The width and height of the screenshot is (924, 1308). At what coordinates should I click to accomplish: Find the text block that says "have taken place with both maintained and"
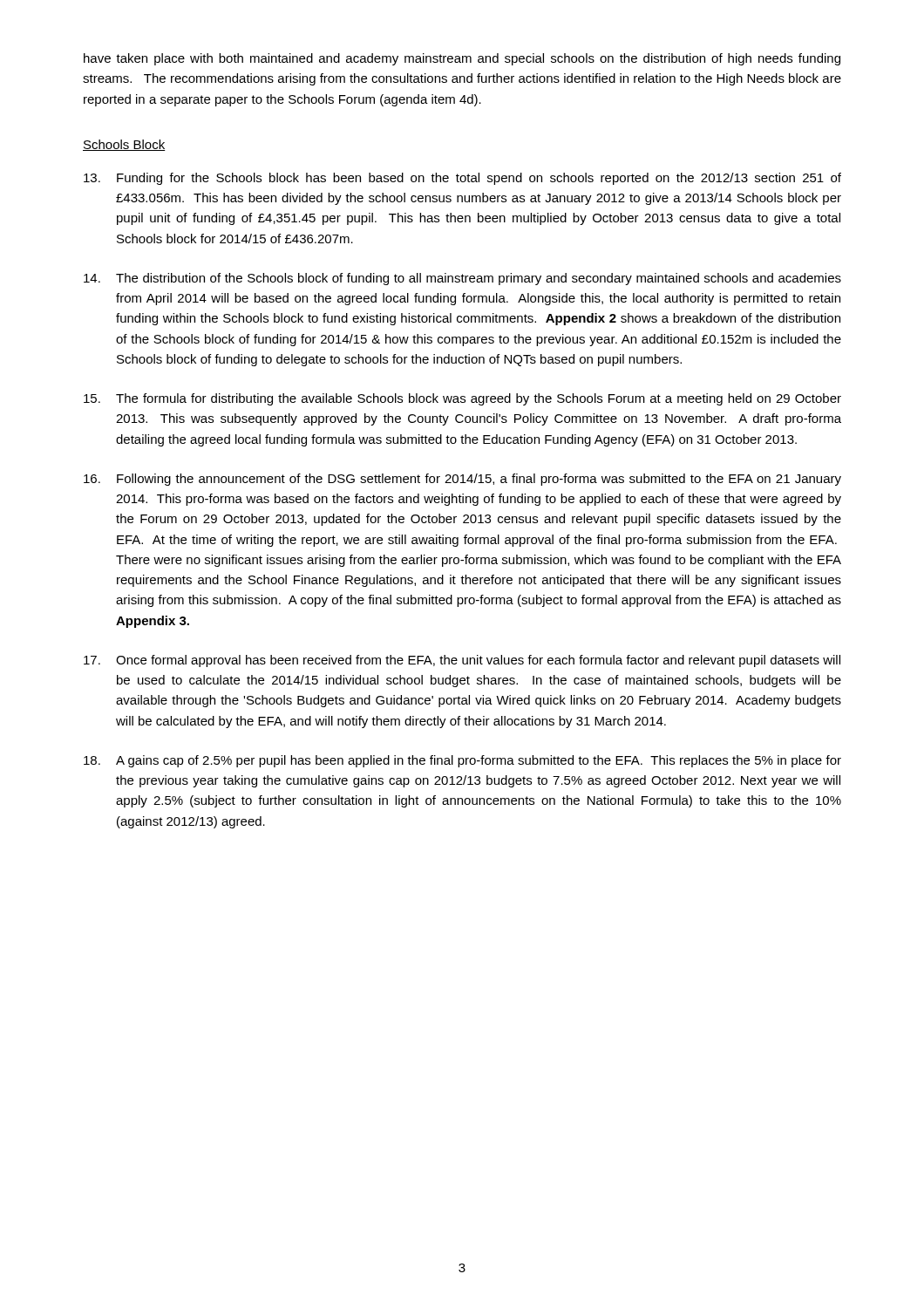[462, 78]
